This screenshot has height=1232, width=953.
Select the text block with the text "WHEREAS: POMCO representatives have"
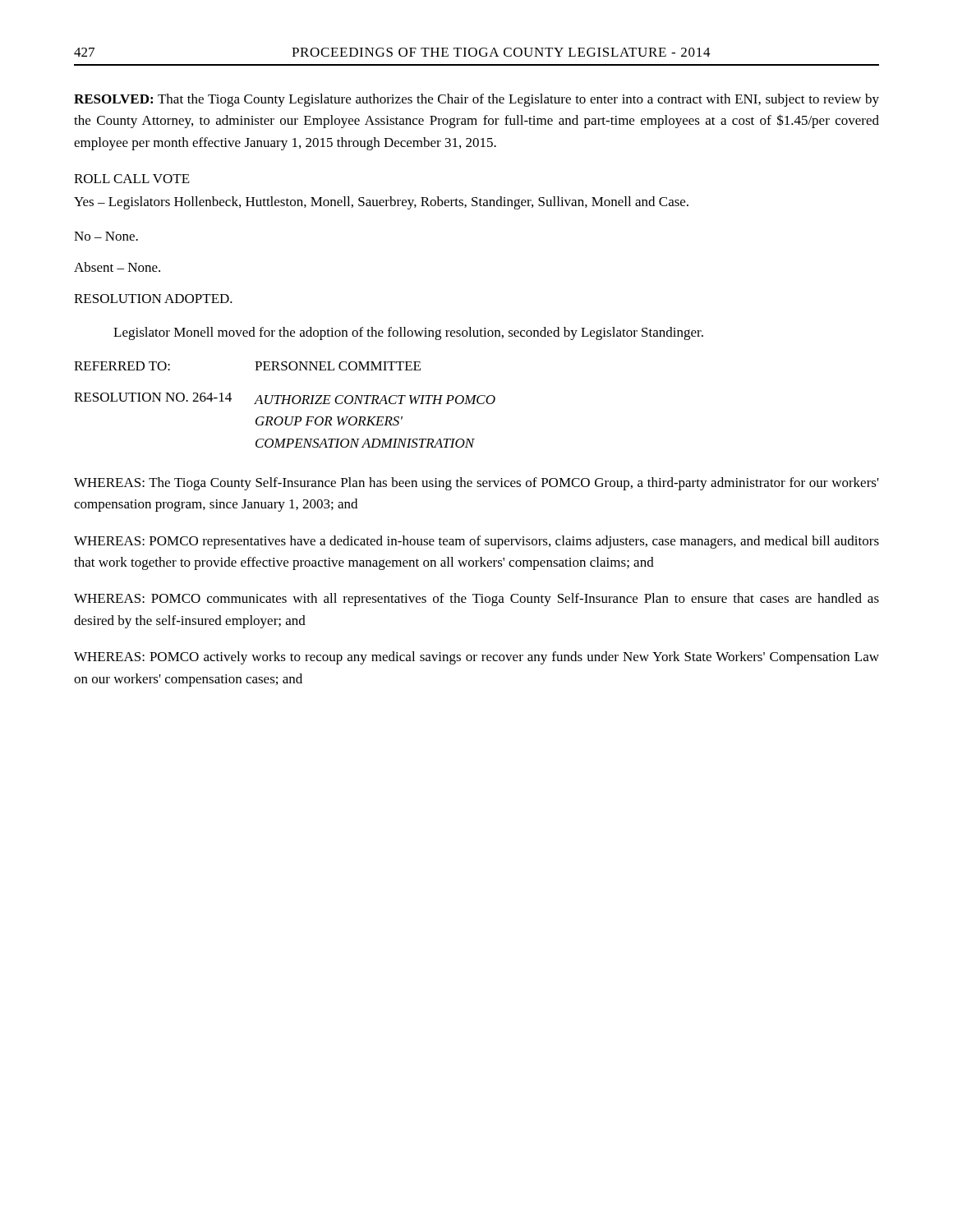click(x=476, y=552)
